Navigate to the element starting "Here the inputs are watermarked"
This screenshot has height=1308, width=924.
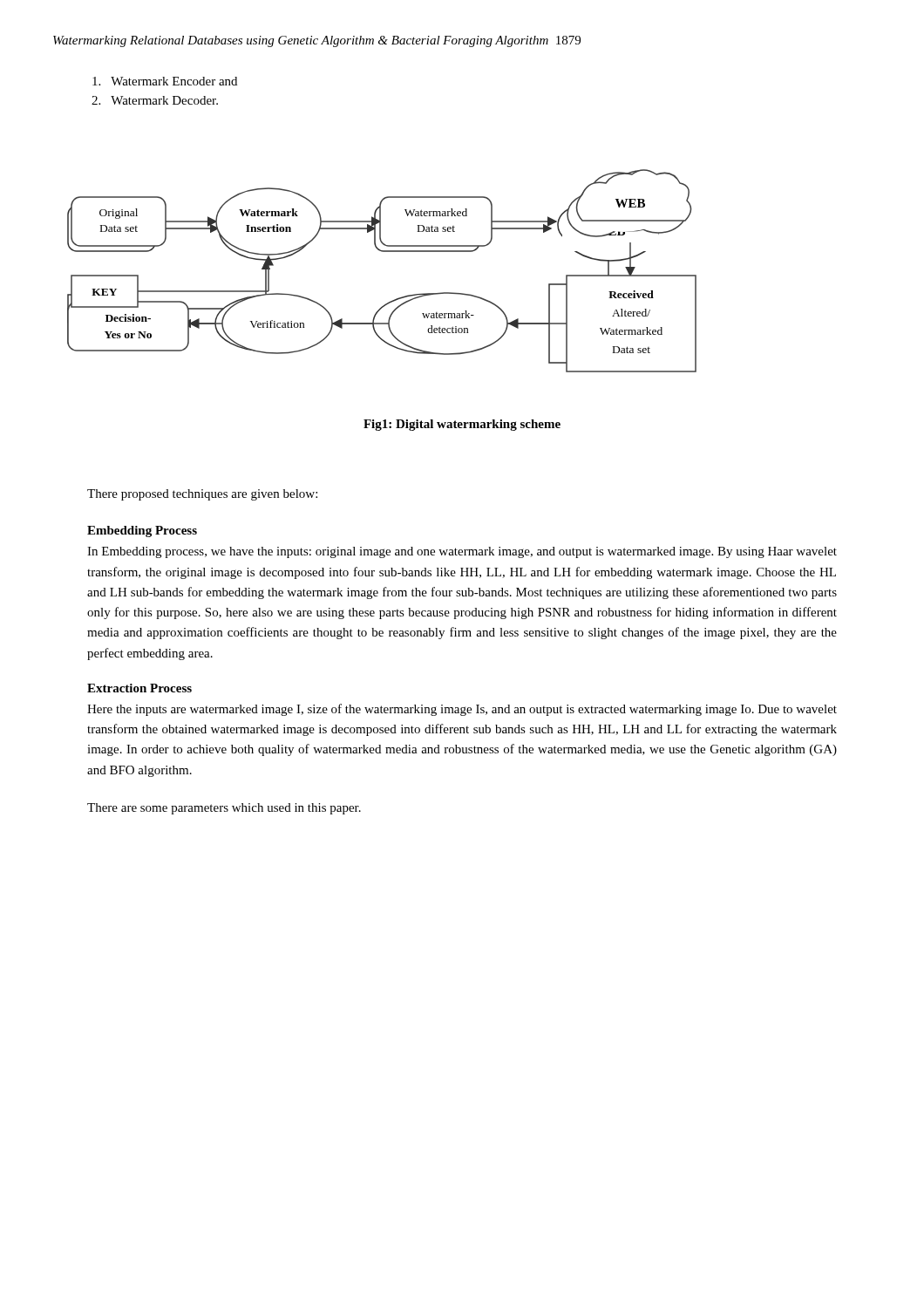pyautogui.click(x=462, y=739)
